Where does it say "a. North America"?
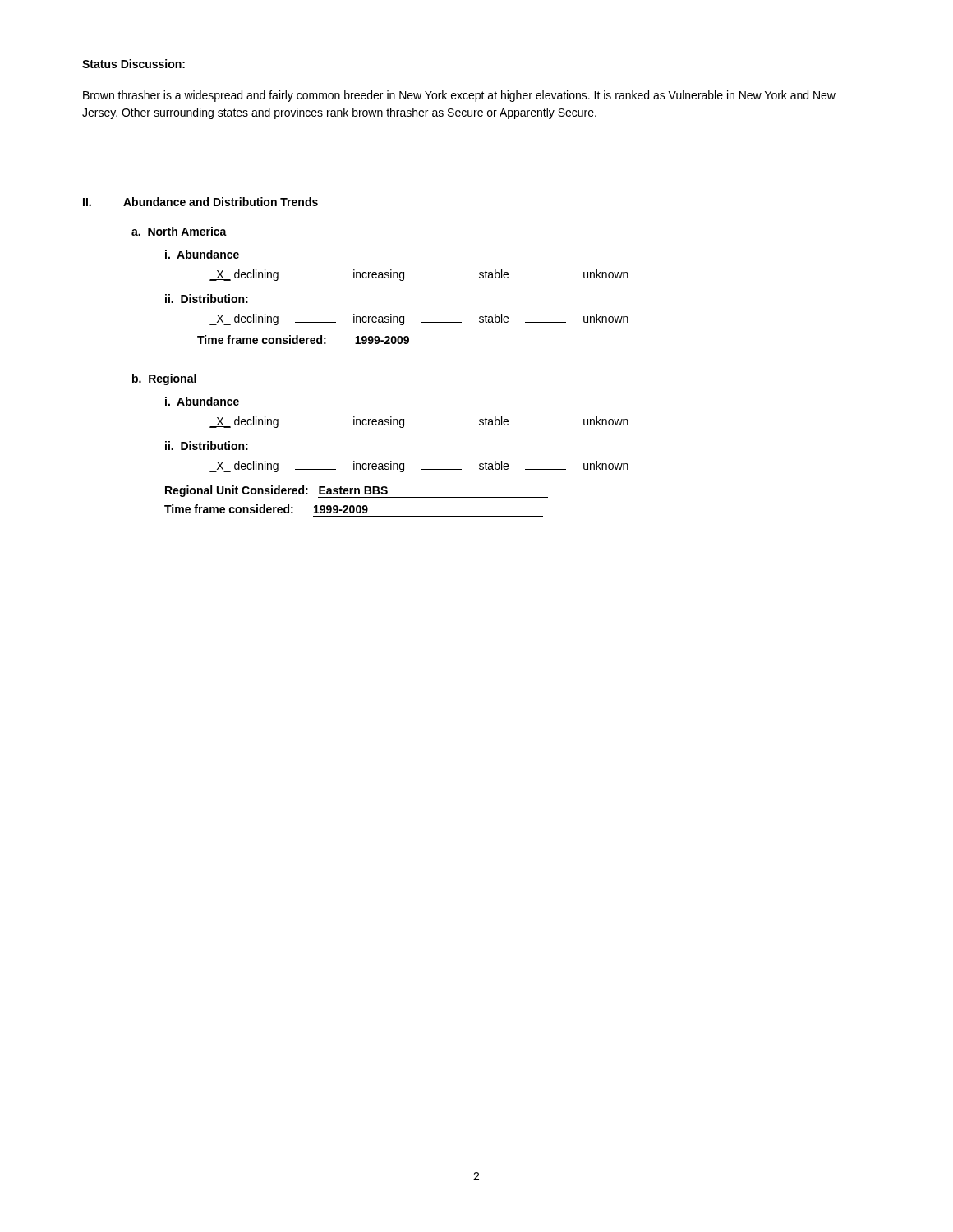The height and width of the screenshot is (1232, 953). coord(179,232)
